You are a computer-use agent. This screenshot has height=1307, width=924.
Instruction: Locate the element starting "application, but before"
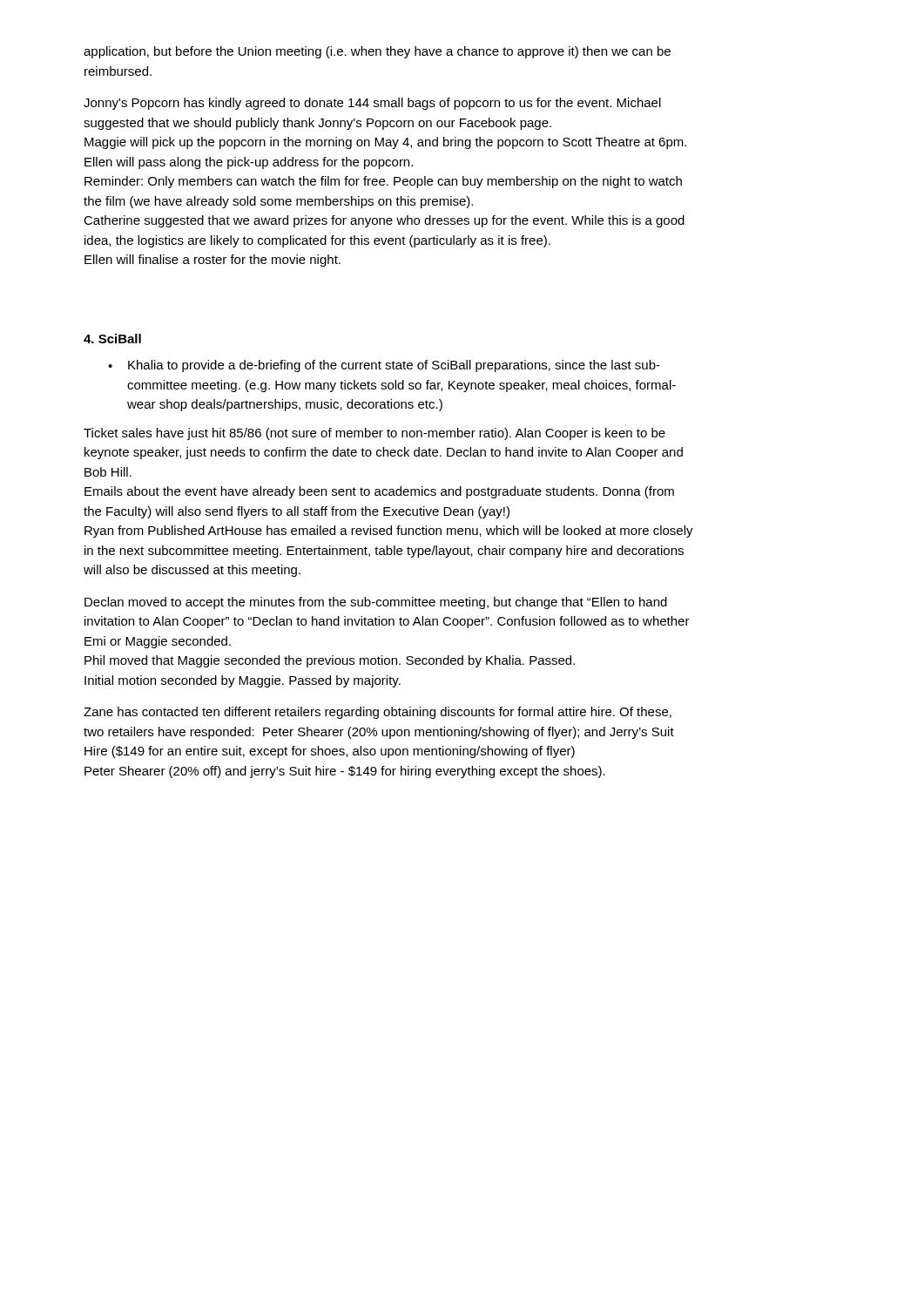377,61
